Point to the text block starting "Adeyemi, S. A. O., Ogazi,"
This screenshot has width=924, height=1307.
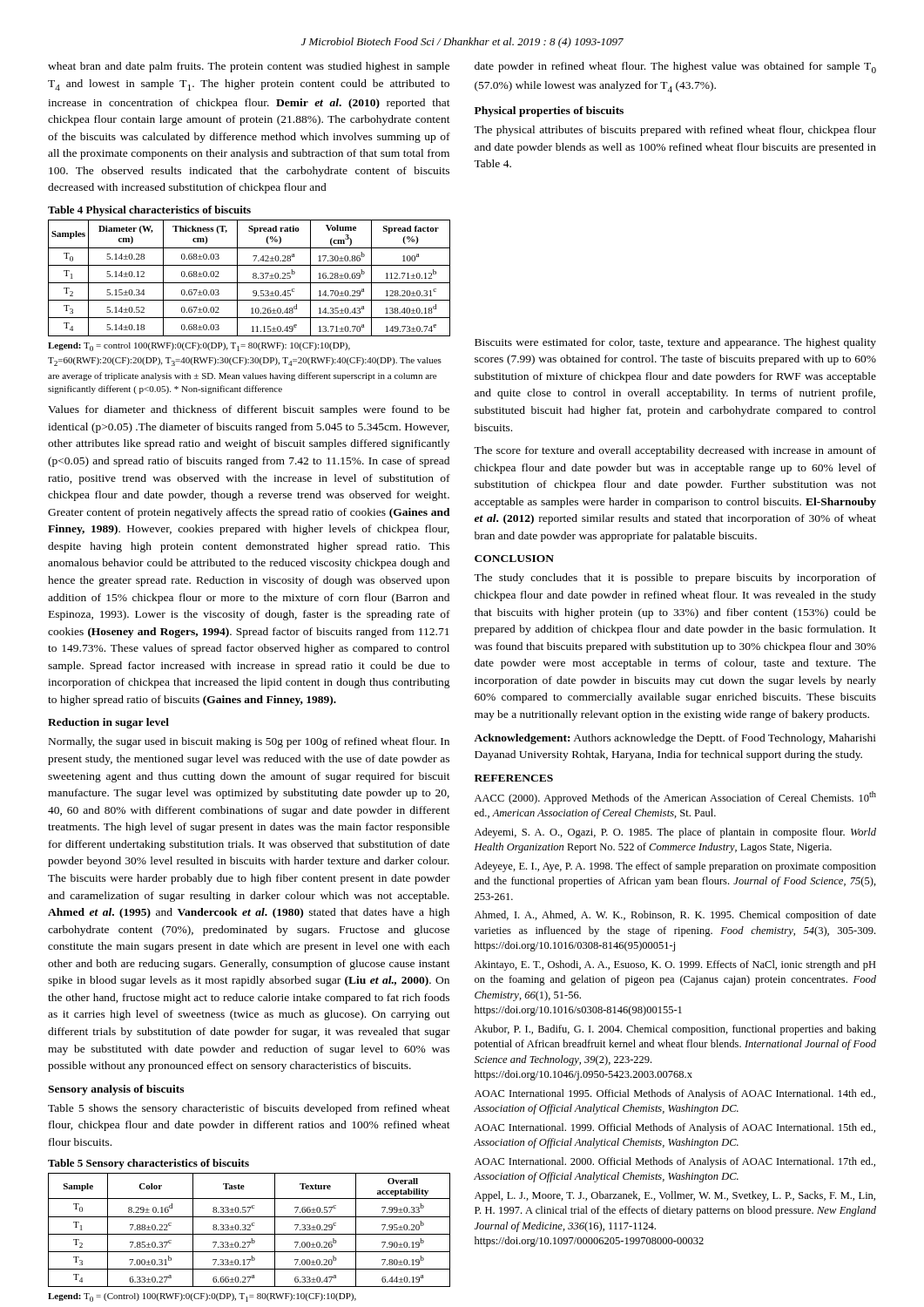click(675, 840)
